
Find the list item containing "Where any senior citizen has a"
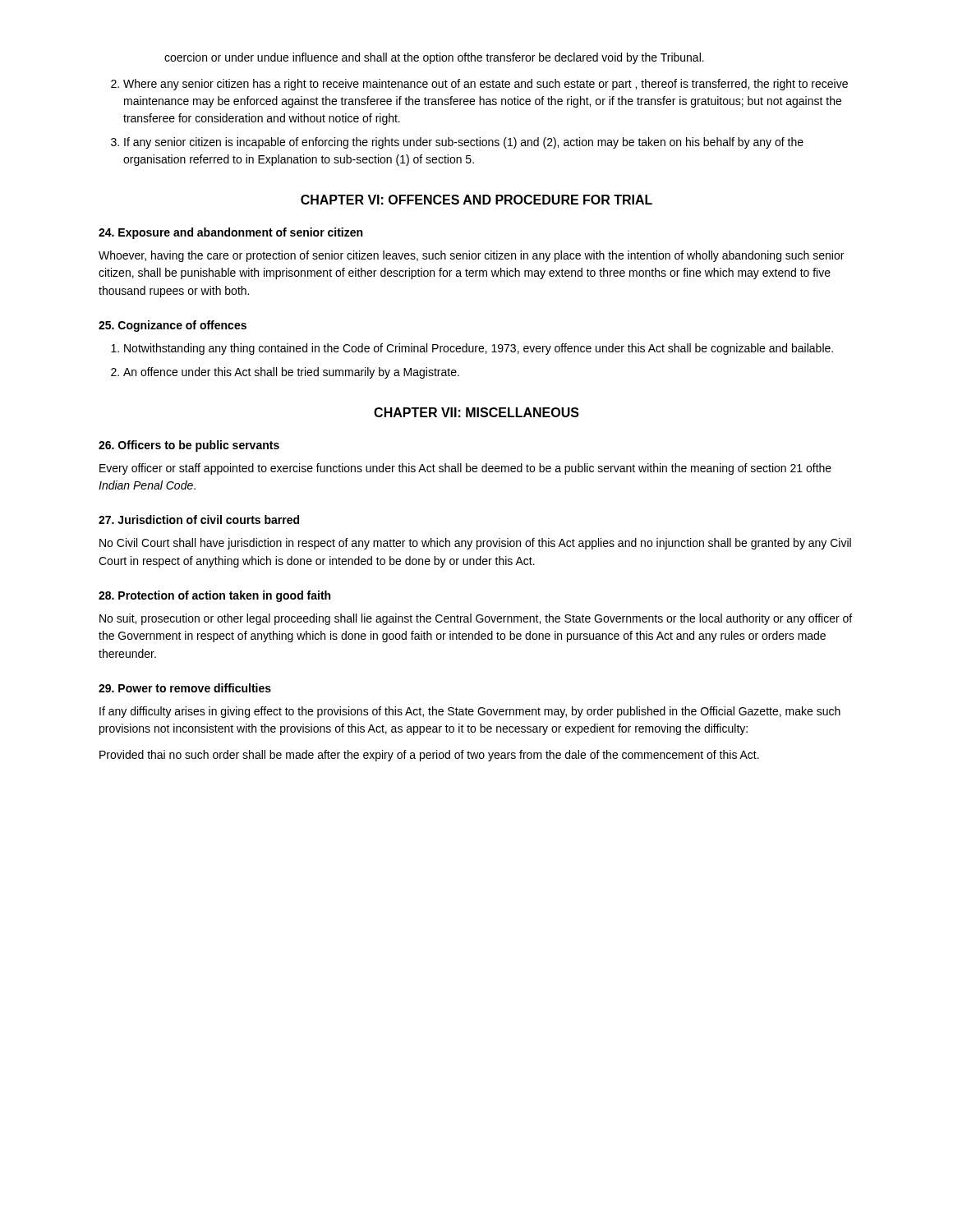point(476,101)
